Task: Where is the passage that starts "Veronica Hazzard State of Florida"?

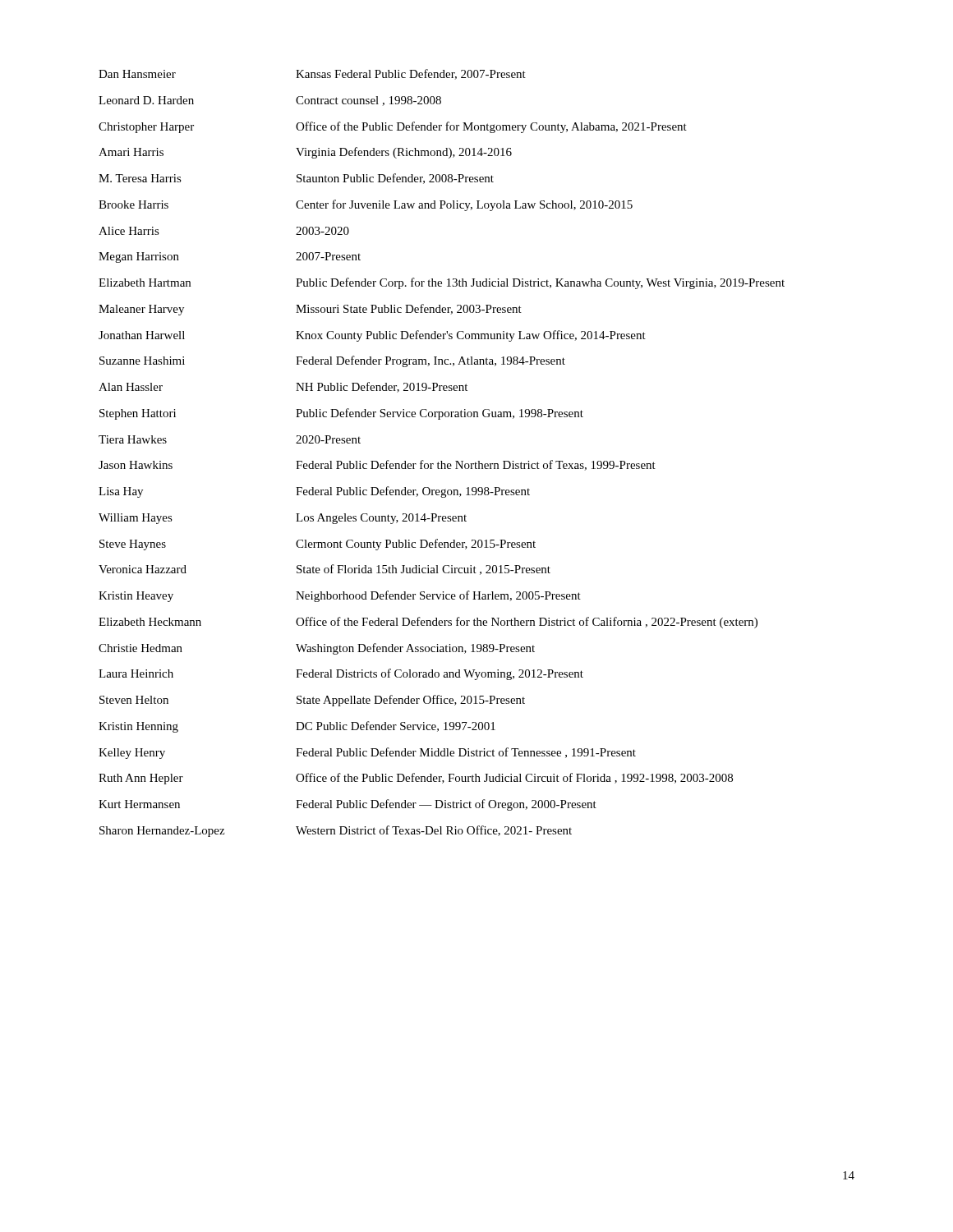Action: (x=476, y=570)
